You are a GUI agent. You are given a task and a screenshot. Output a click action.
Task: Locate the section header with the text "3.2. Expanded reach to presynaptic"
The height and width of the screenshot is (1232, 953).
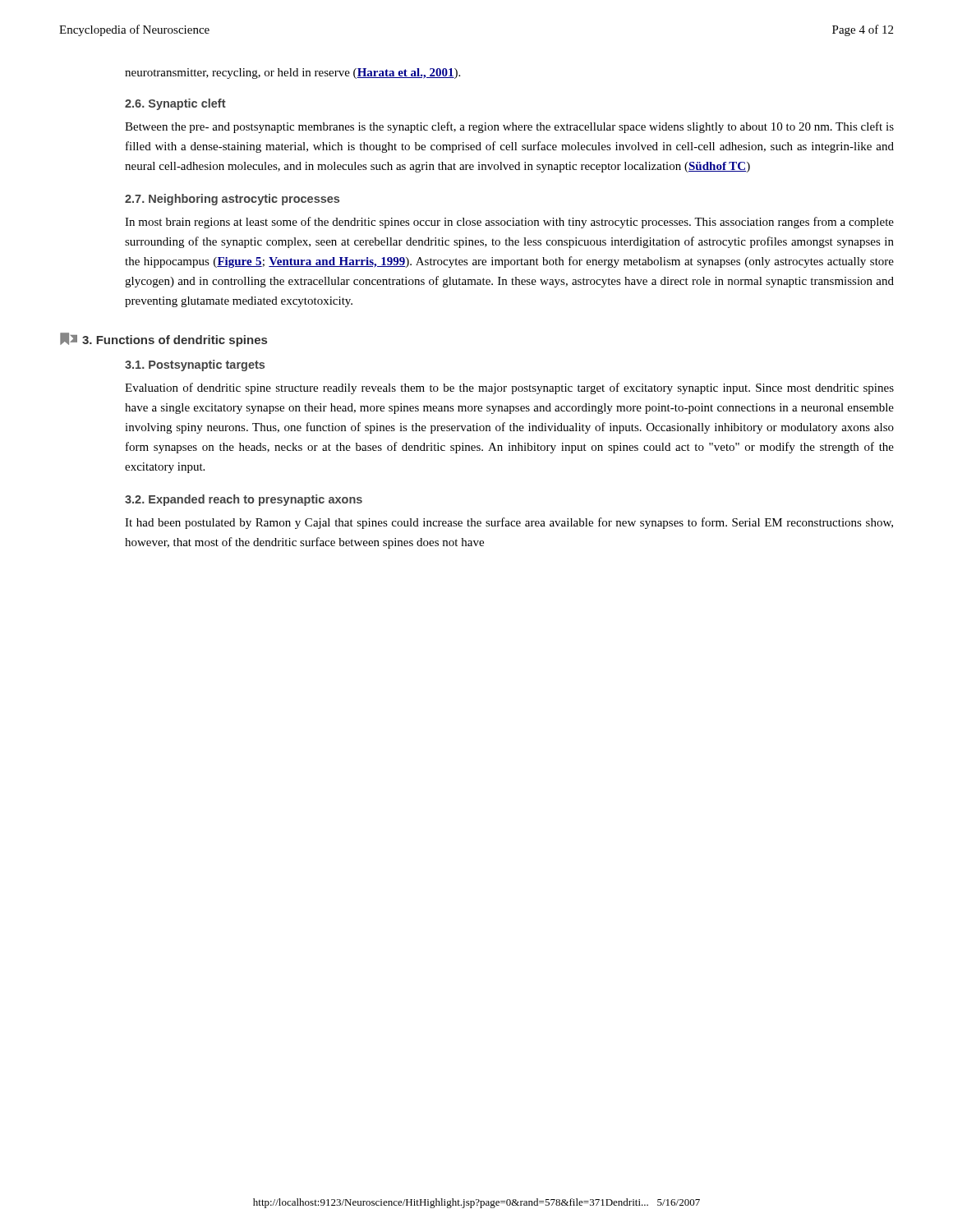click(x=244, y=499)
